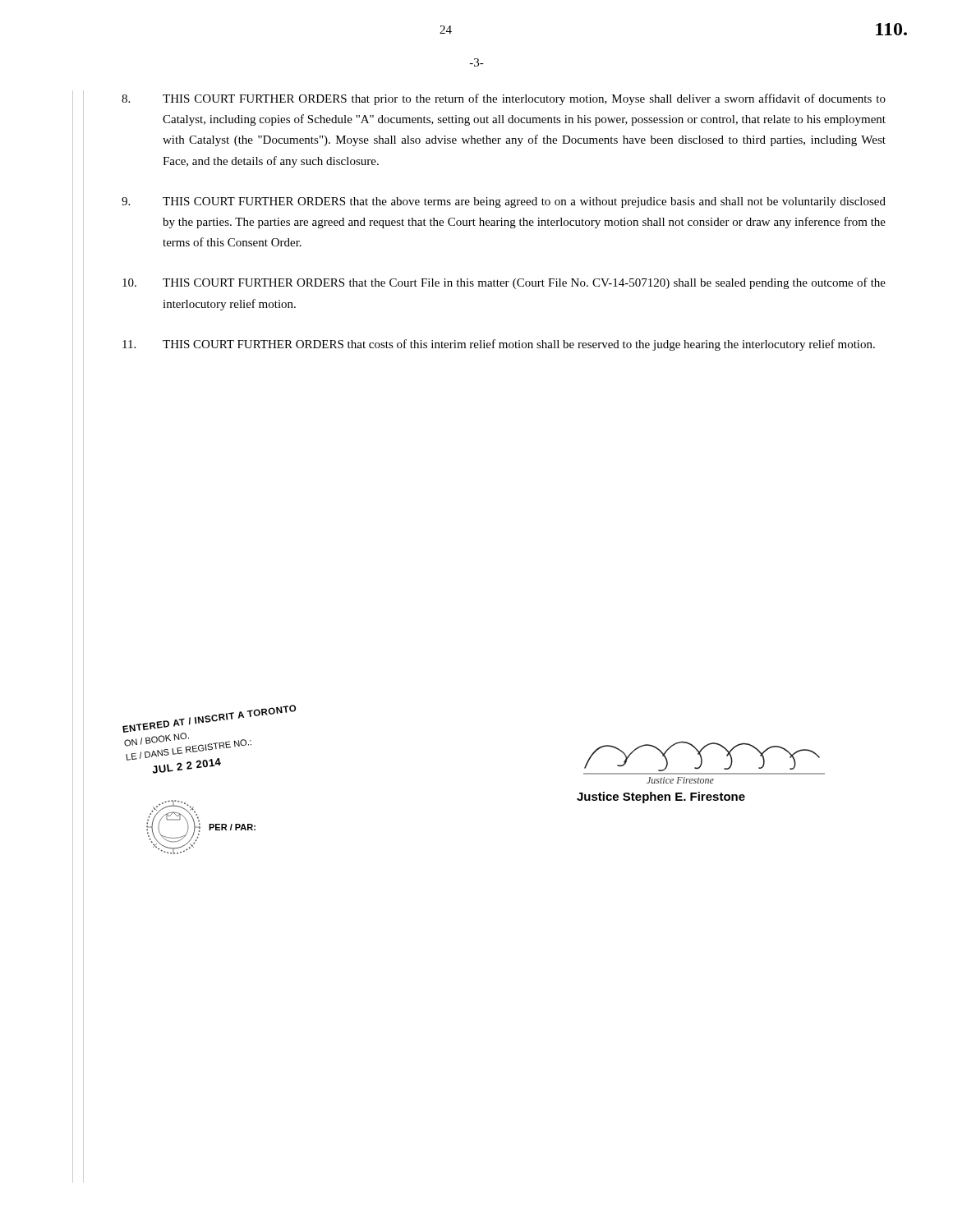Click the passage that begins "10.THIS COURT FURTHER ORDERS"
The height and width of the screenshot is (1232, 953).
504,294
